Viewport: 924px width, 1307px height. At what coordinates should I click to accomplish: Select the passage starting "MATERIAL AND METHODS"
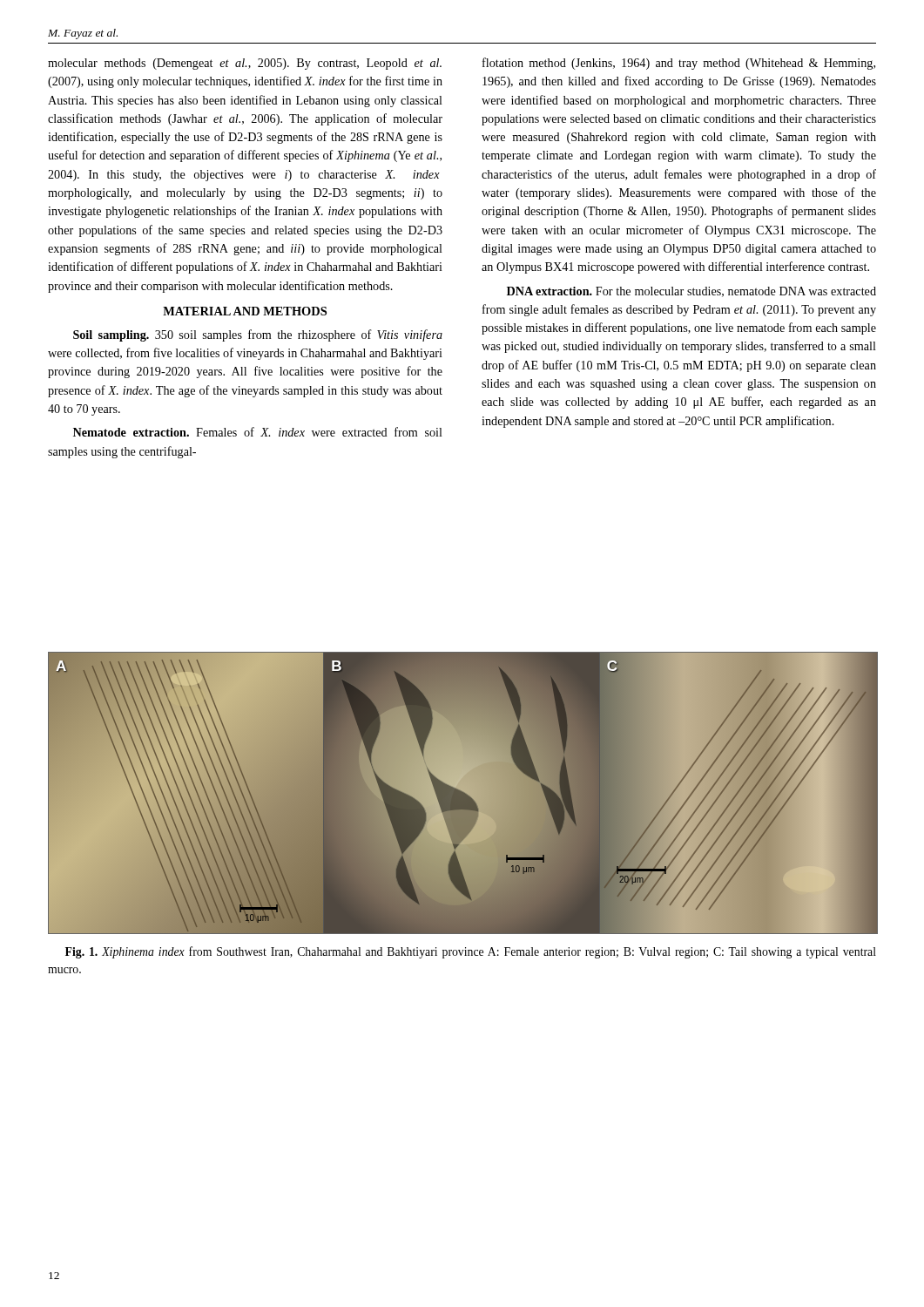[x=245, y=311]
